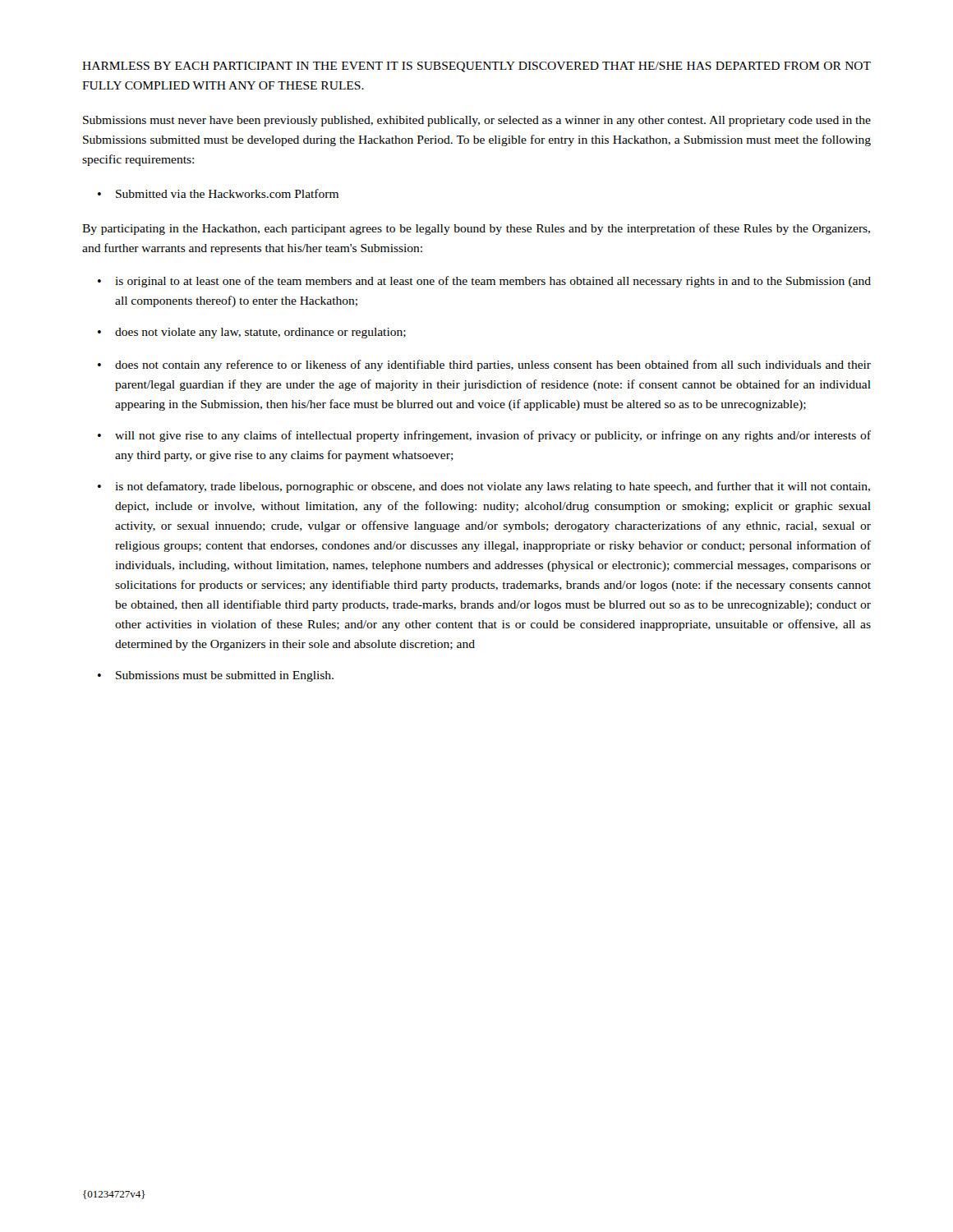Screen dimensions: 1232x953
Task: Find the text block starting "• Submitted via the"
Action: [218, 193]
